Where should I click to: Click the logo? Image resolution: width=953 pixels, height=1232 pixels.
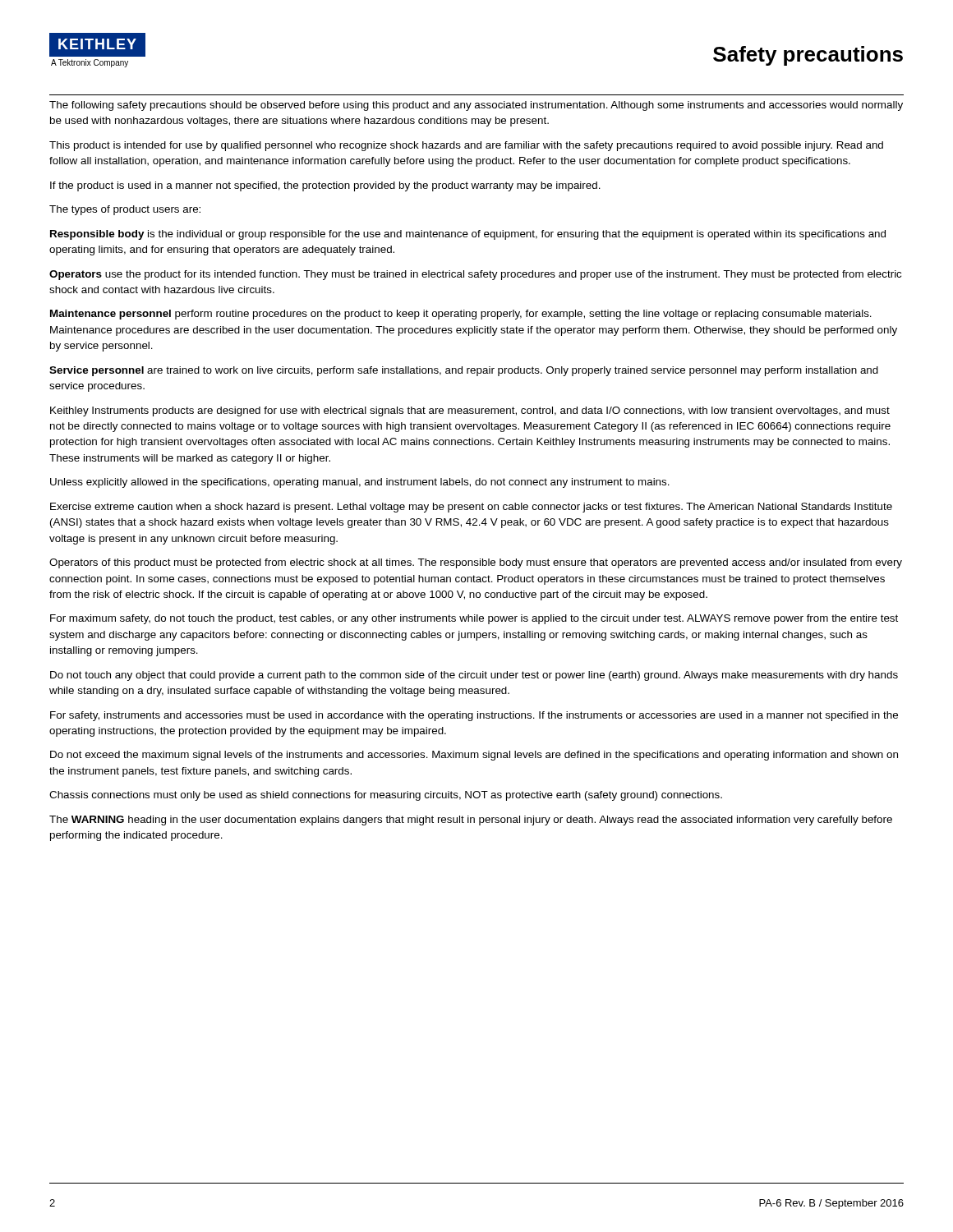(x=97, y=50)
